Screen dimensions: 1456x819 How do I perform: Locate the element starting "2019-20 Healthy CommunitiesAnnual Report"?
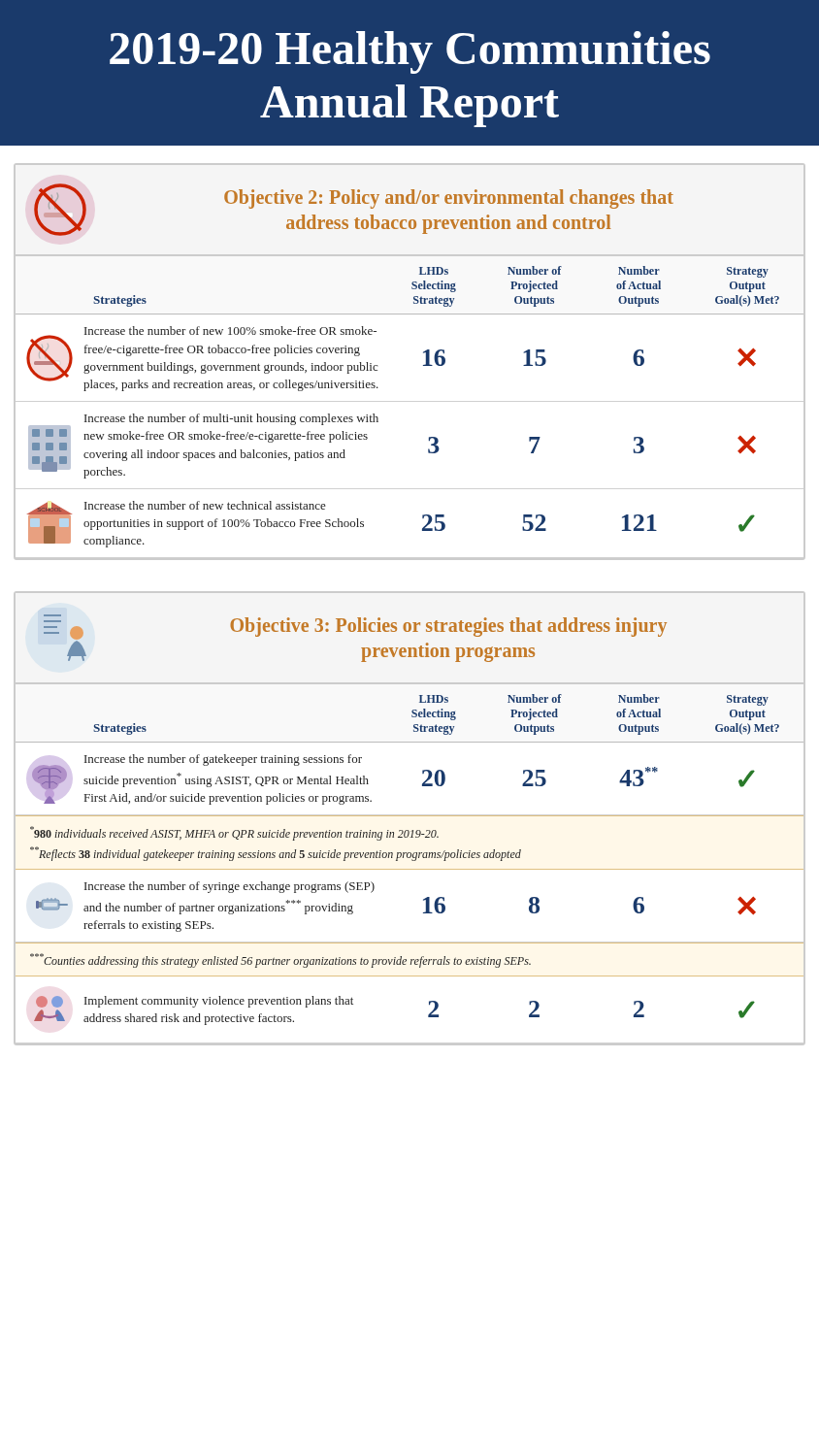click(410, 75)
